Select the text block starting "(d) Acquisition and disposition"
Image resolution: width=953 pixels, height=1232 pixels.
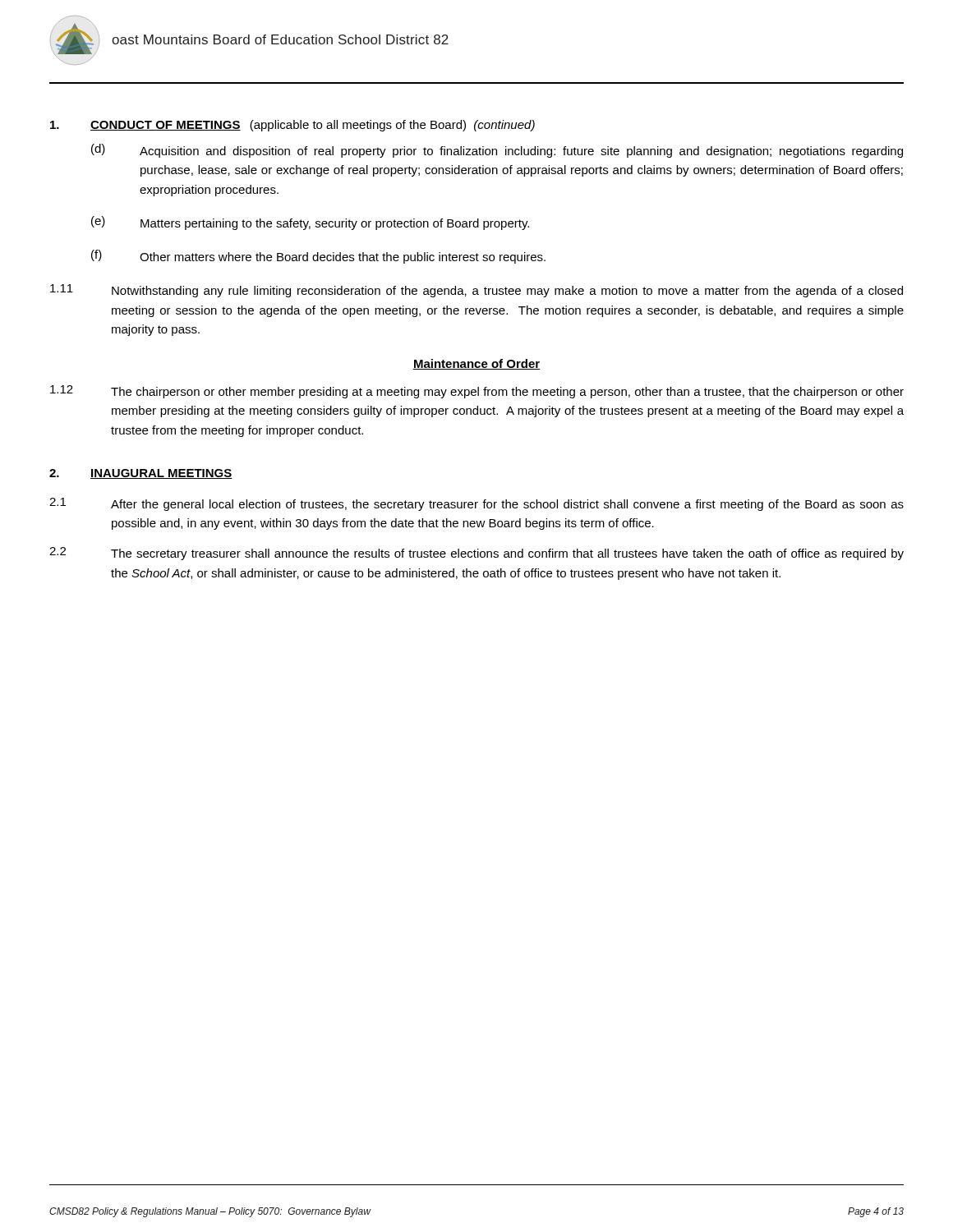tap(497, 170)
